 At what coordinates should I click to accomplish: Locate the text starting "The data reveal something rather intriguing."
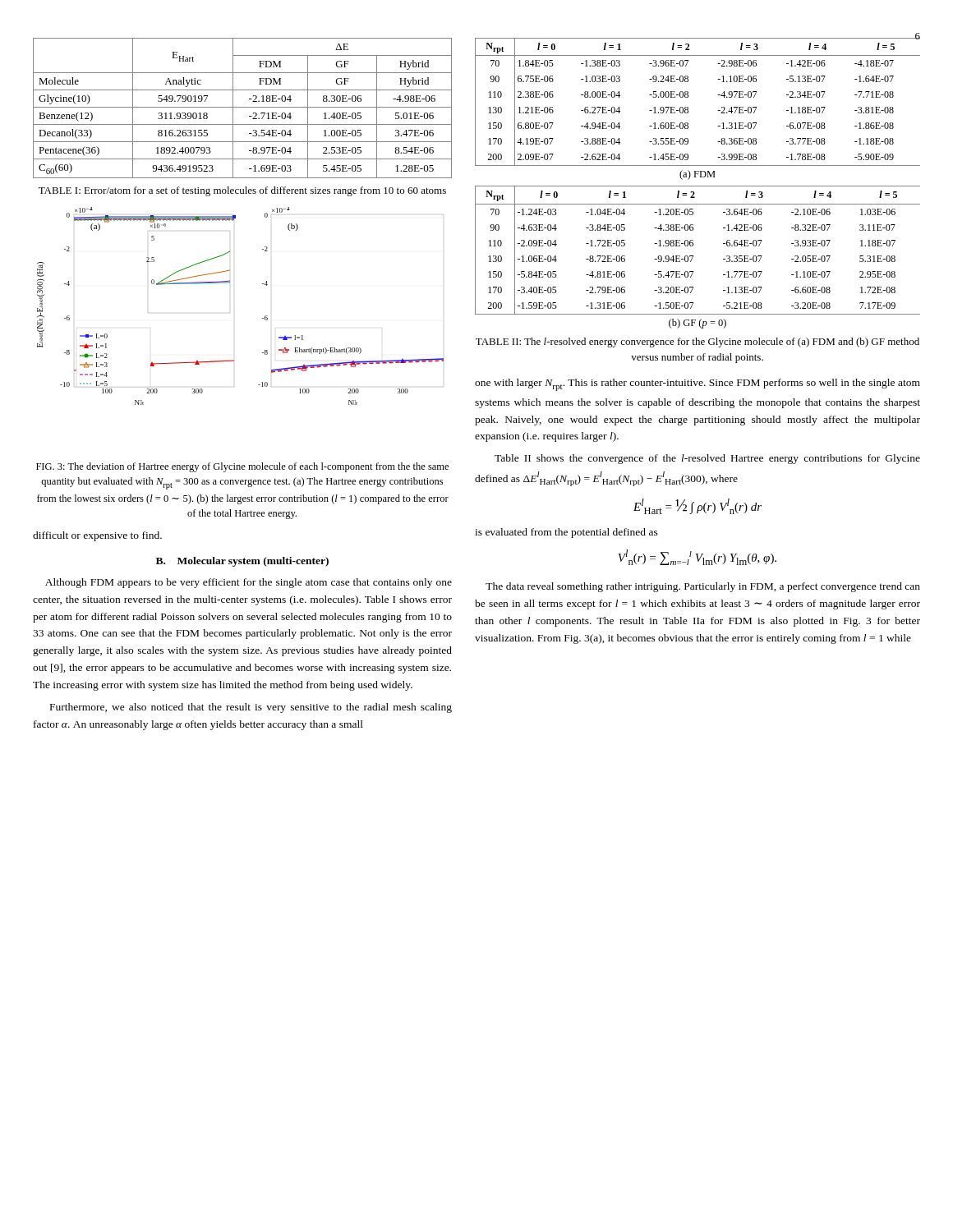tap(698, 612)
